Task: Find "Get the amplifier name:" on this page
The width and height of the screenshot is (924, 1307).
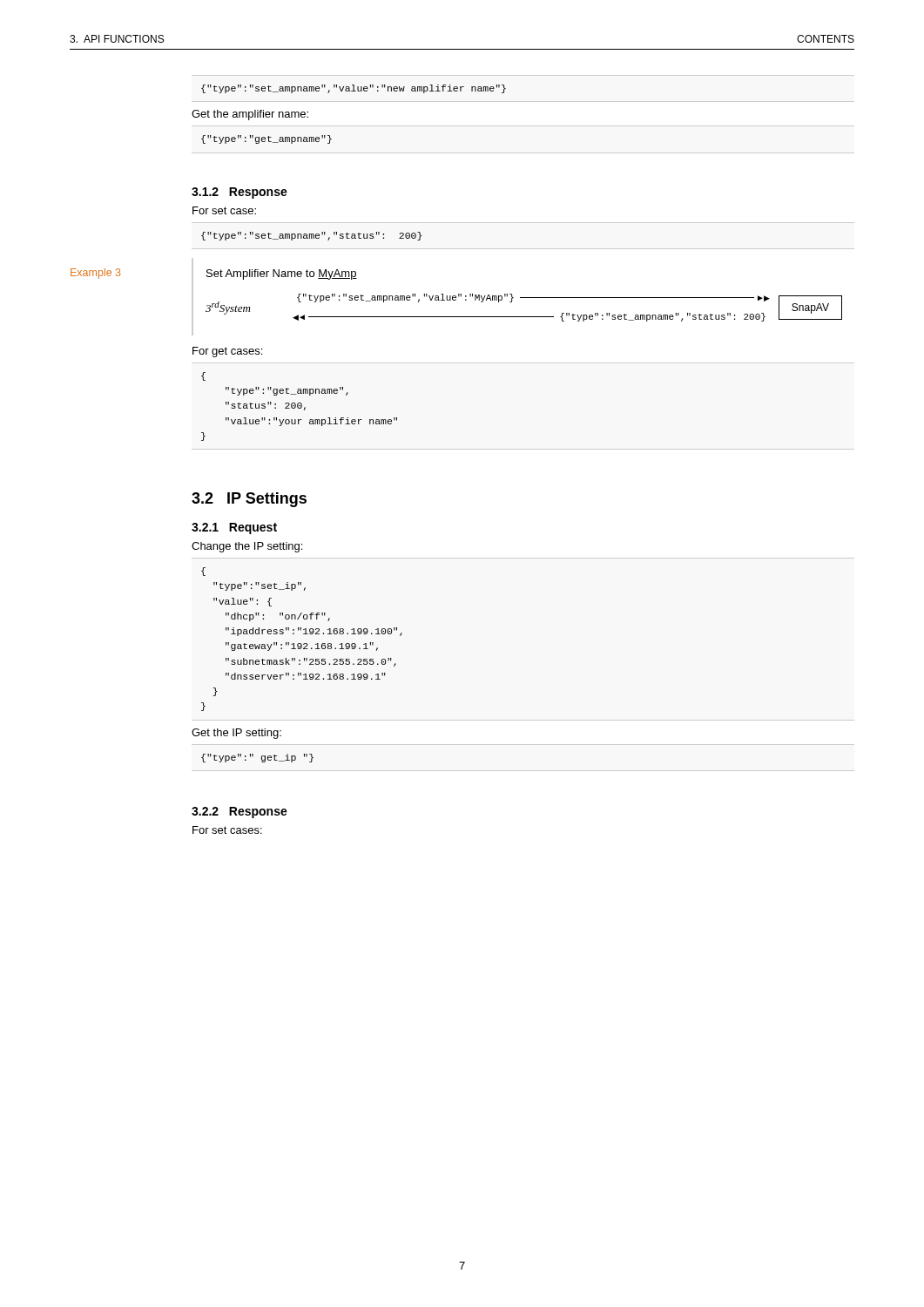Action: 250,114
